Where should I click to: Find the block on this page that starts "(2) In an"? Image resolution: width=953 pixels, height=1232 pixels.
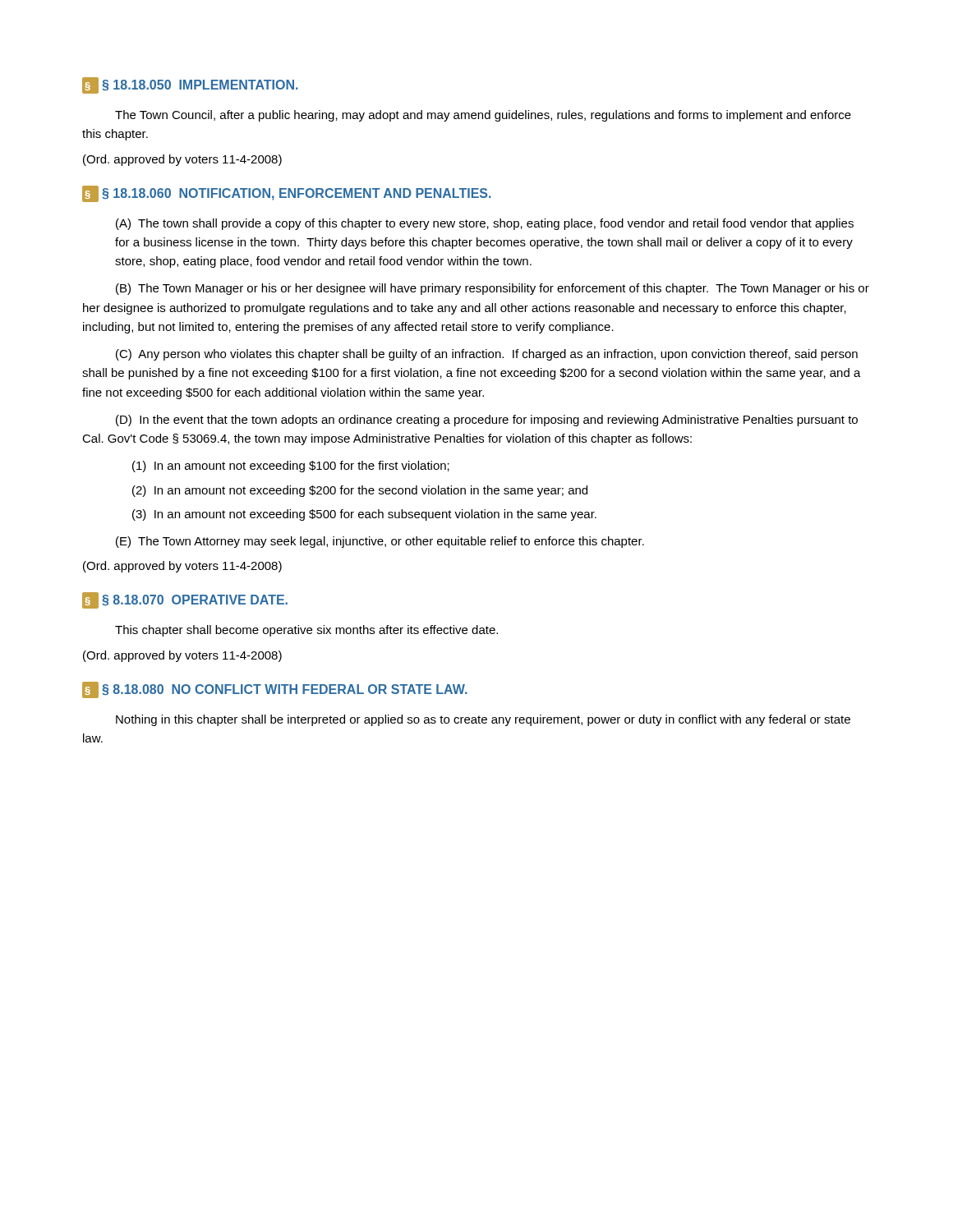(x=360, y=490)
